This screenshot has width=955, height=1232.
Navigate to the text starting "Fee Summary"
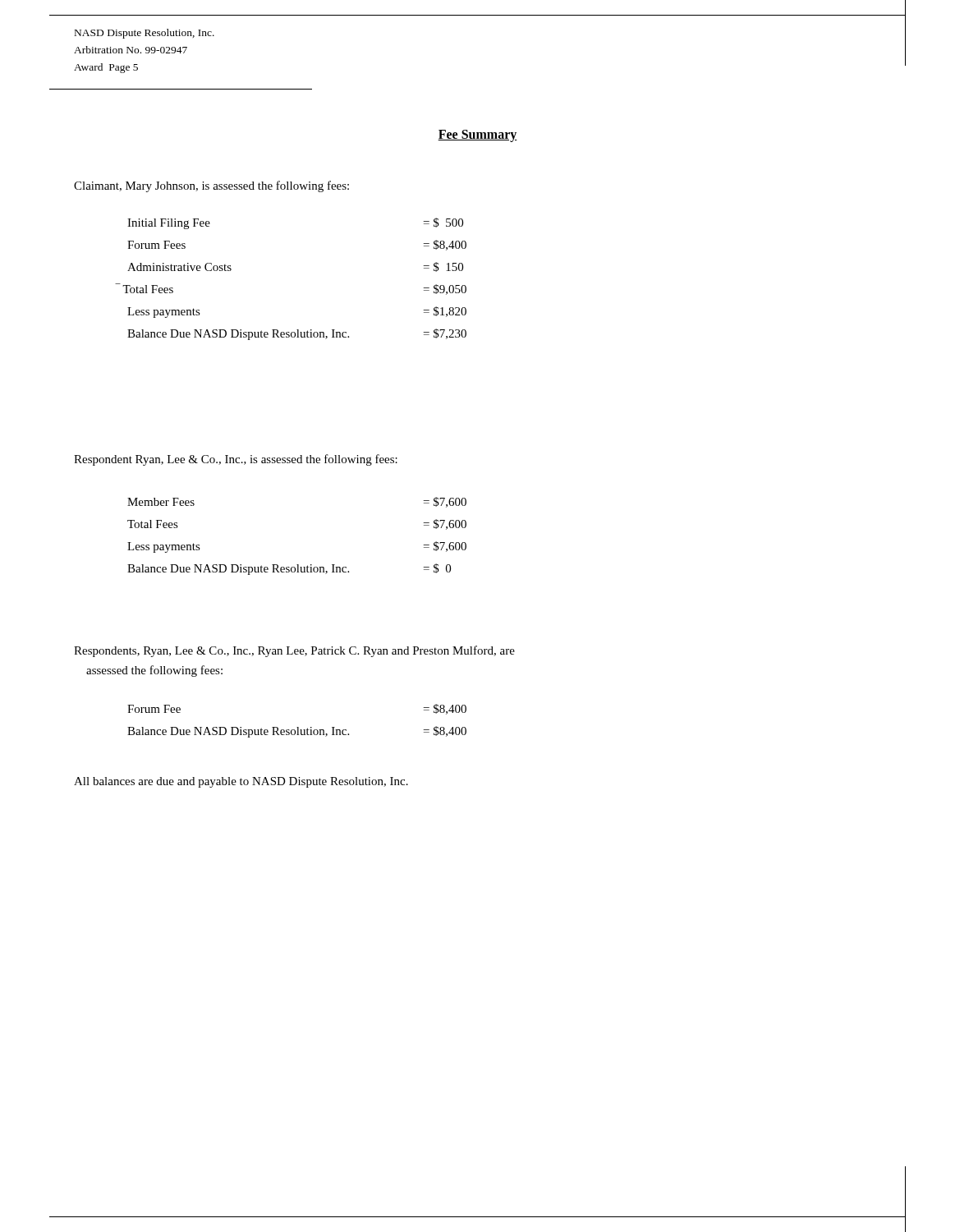pos(478,134)
